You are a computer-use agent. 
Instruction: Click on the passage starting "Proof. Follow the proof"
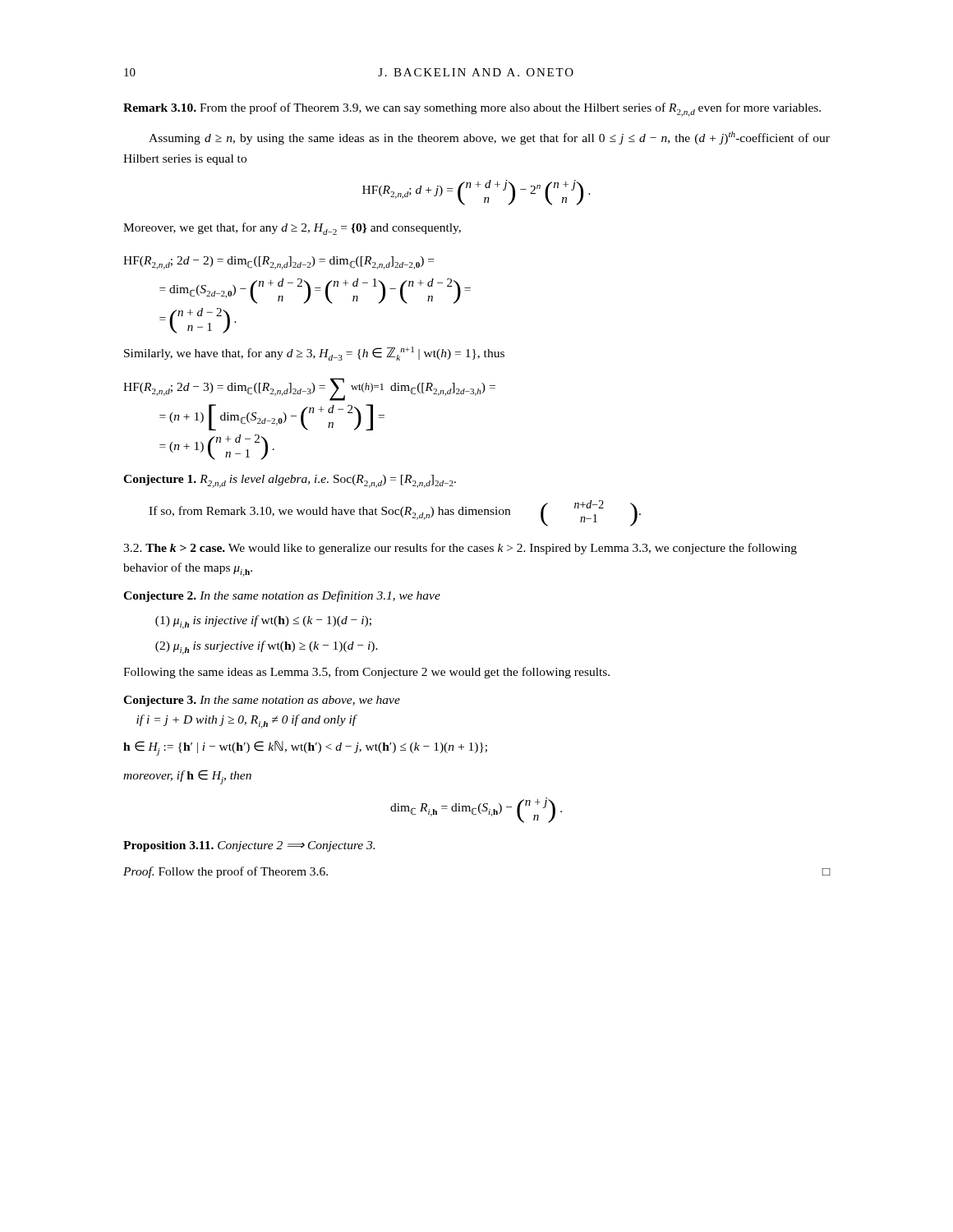(227, 872)
